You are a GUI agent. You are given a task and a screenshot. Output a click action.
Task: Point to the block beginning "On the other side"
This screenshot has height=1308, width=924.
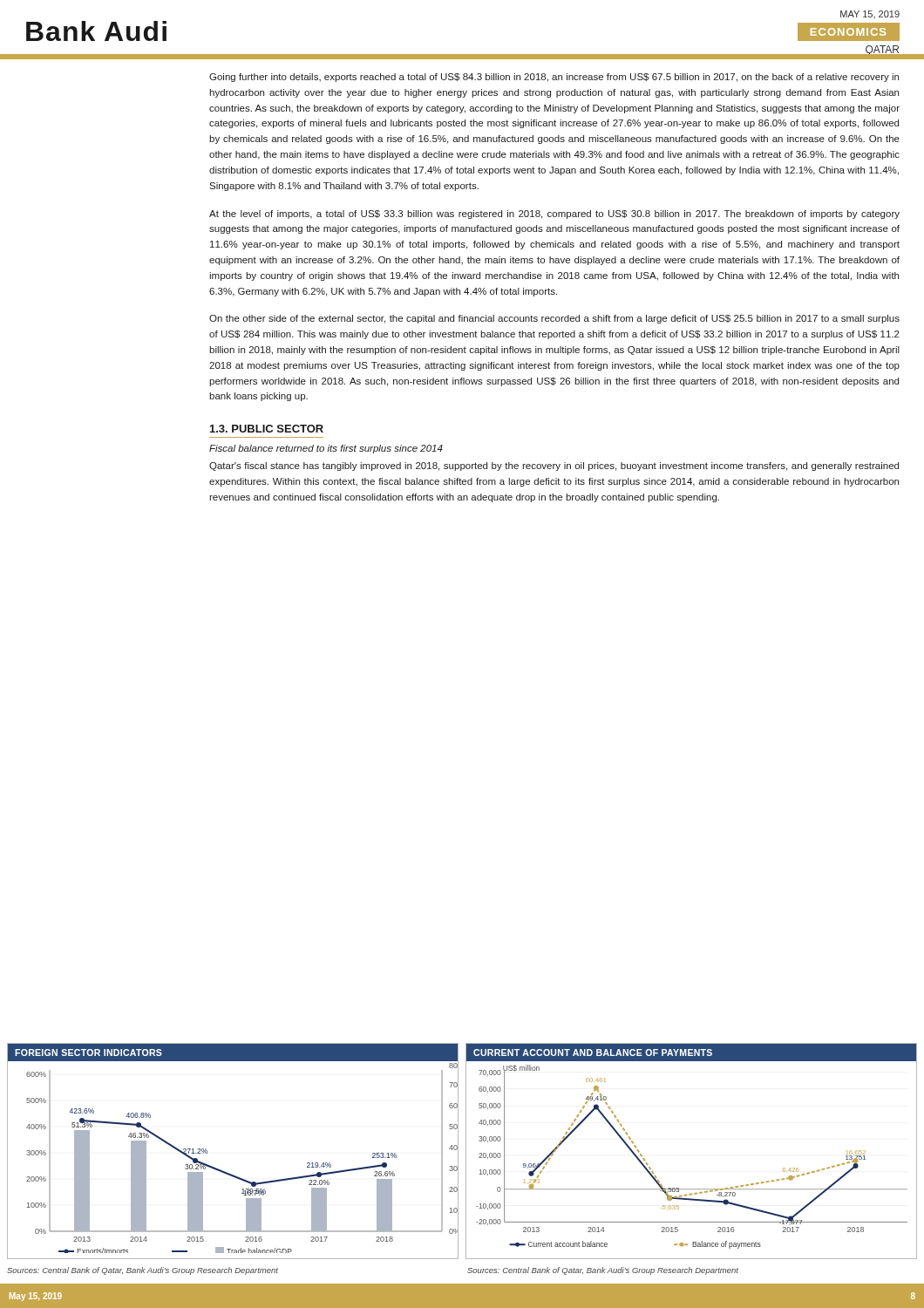[554, 357]
